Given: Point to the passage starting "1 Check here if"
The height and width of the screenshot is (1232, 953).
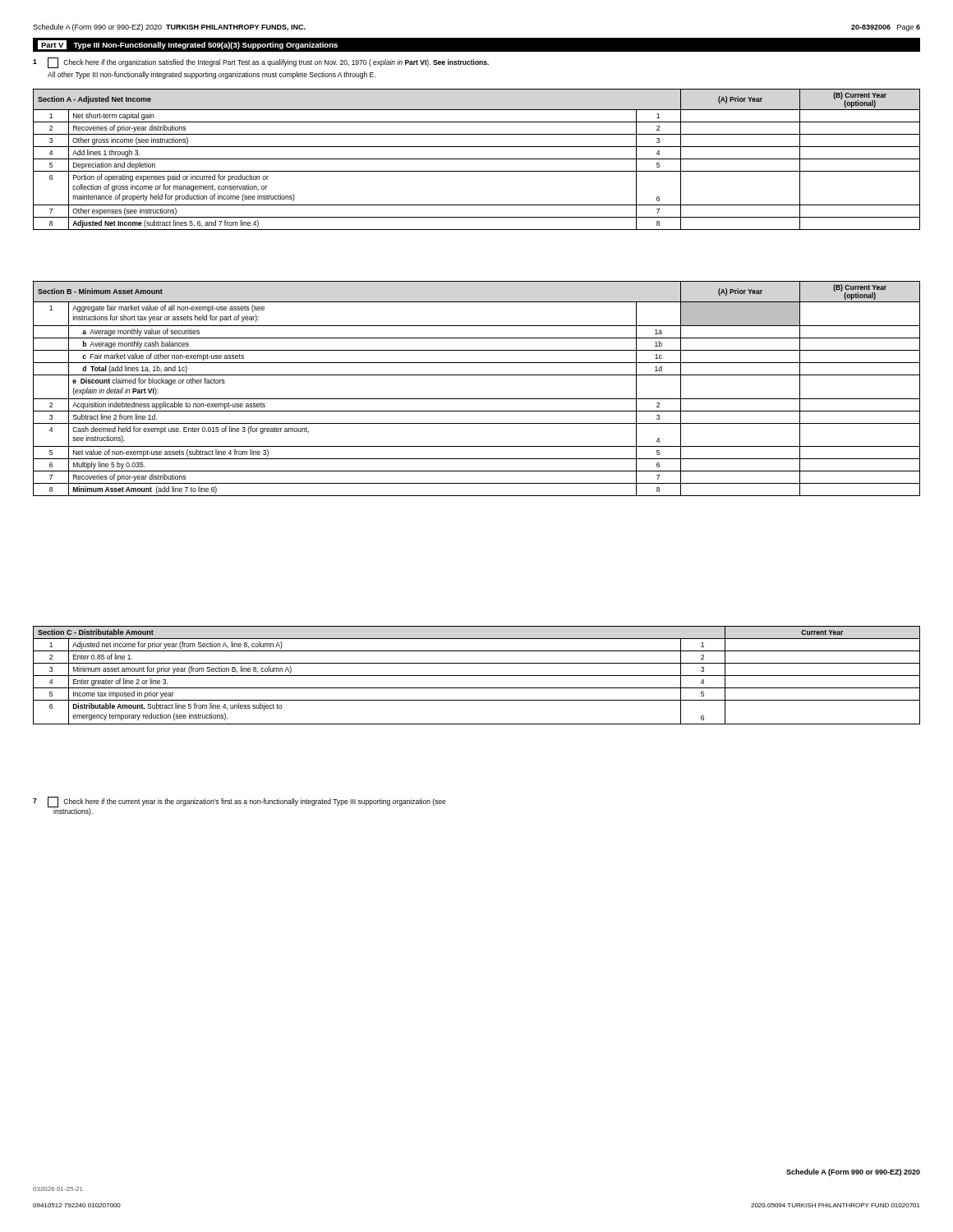Looking at the screenshot, I should point(476,63).
